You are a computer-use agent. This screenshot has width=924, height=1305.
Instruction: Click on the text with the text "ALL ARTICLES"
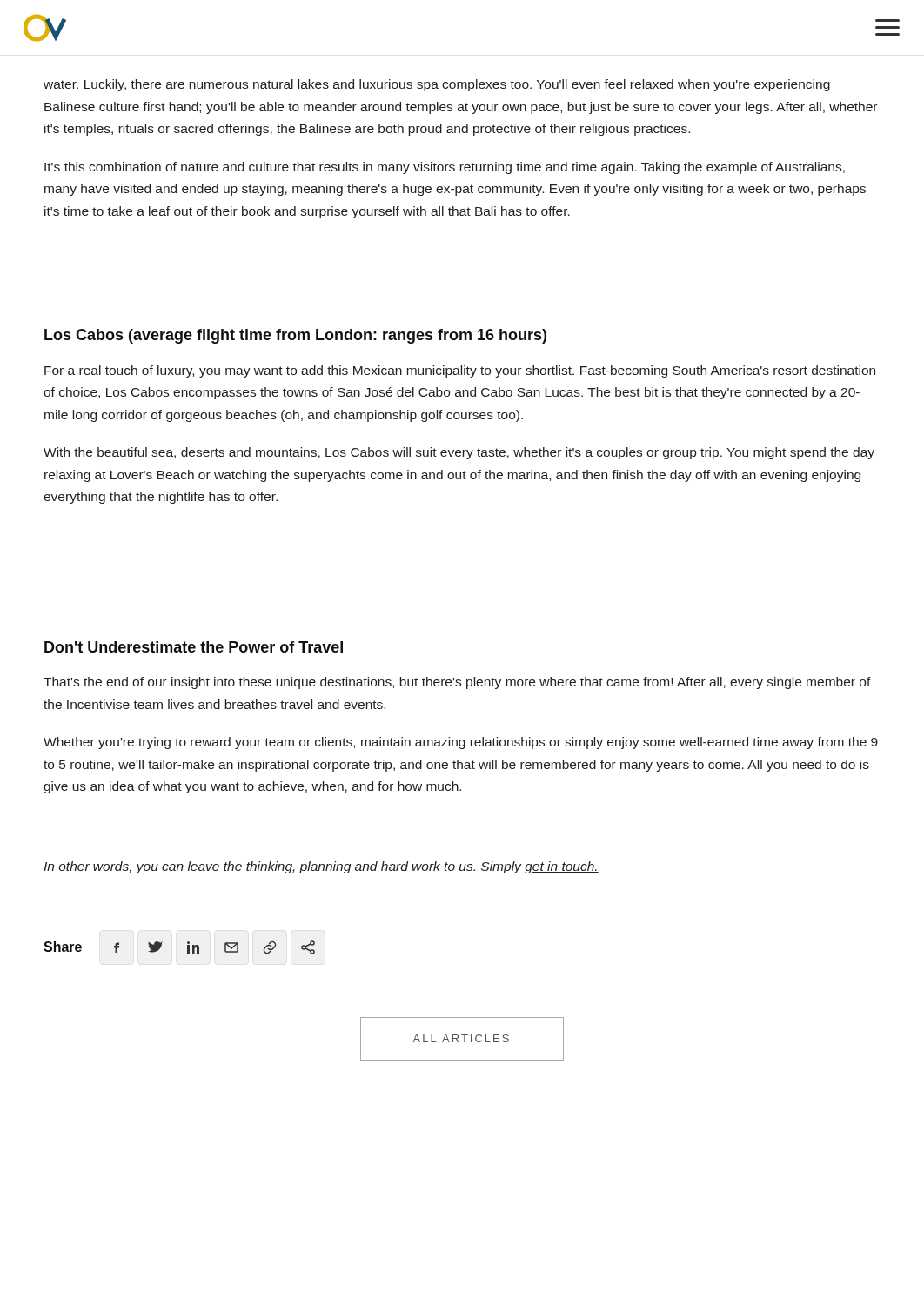click(x=462, y=1038)
